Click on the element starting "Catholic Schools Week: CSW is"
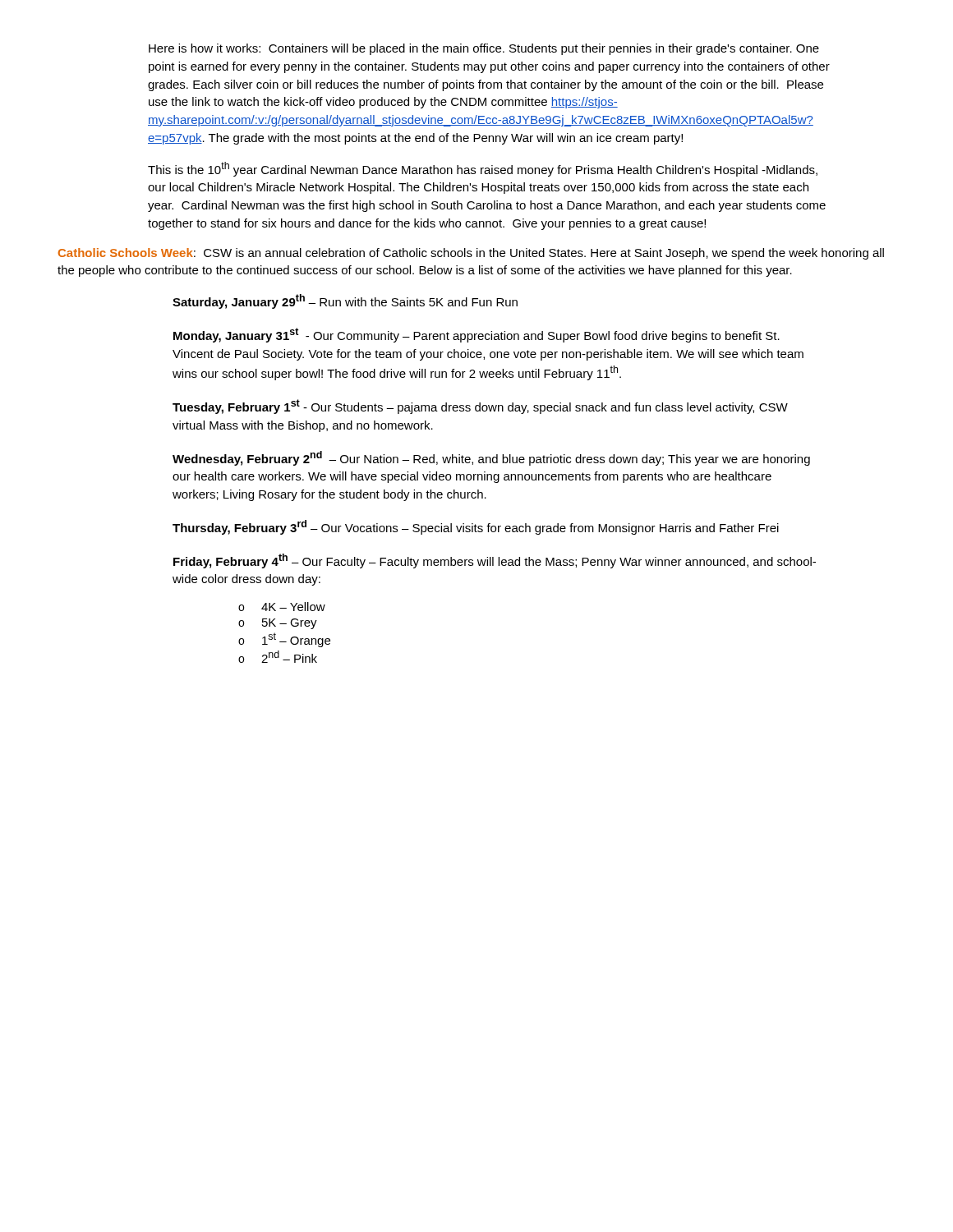 tap(476, 261)
